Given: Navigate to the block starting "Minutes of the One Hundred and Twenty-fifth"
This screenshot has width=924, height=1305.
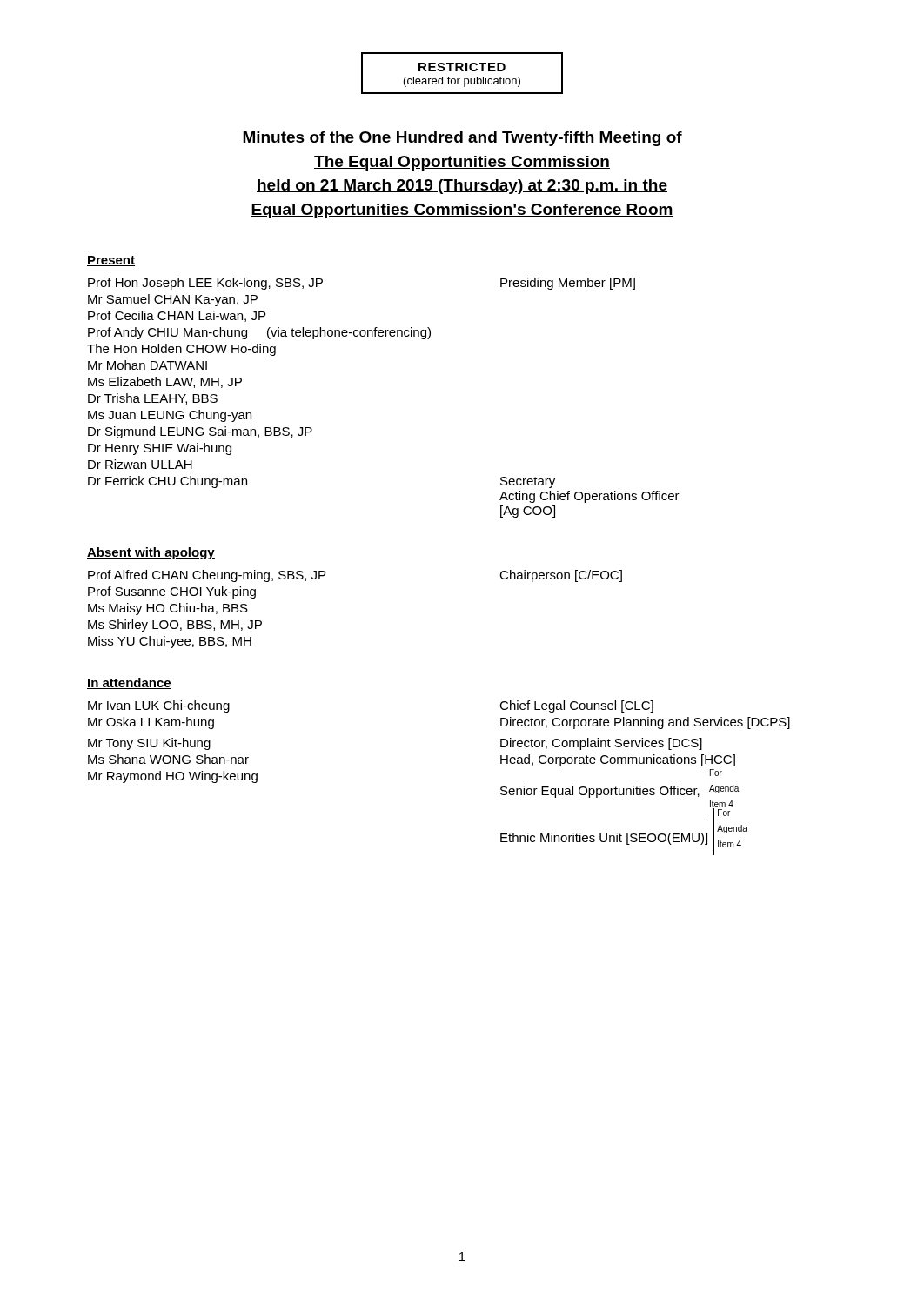Looking at the screenshot, I should [x=462, y=173].
